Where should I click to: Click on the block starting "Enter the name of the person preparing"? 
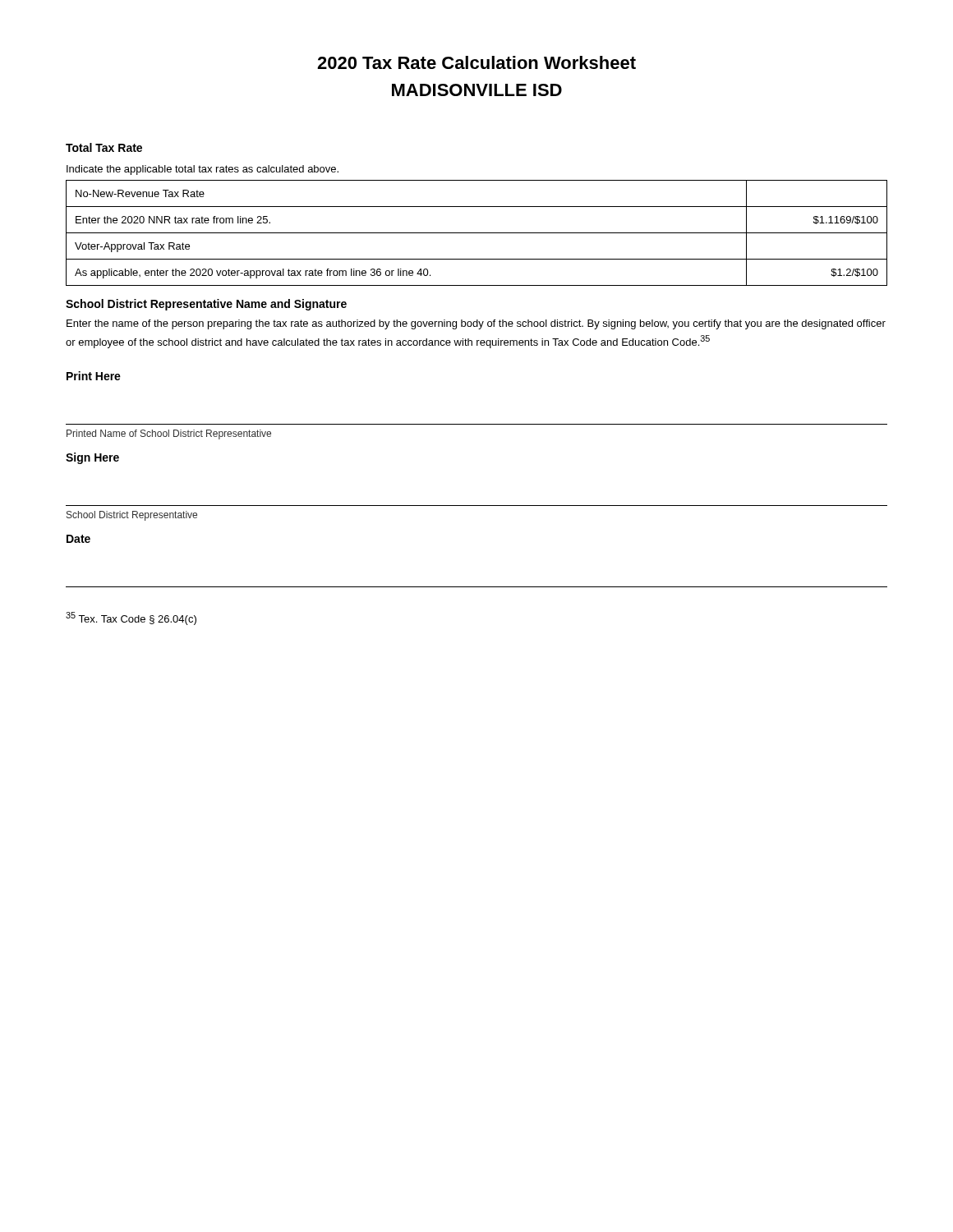476,333
